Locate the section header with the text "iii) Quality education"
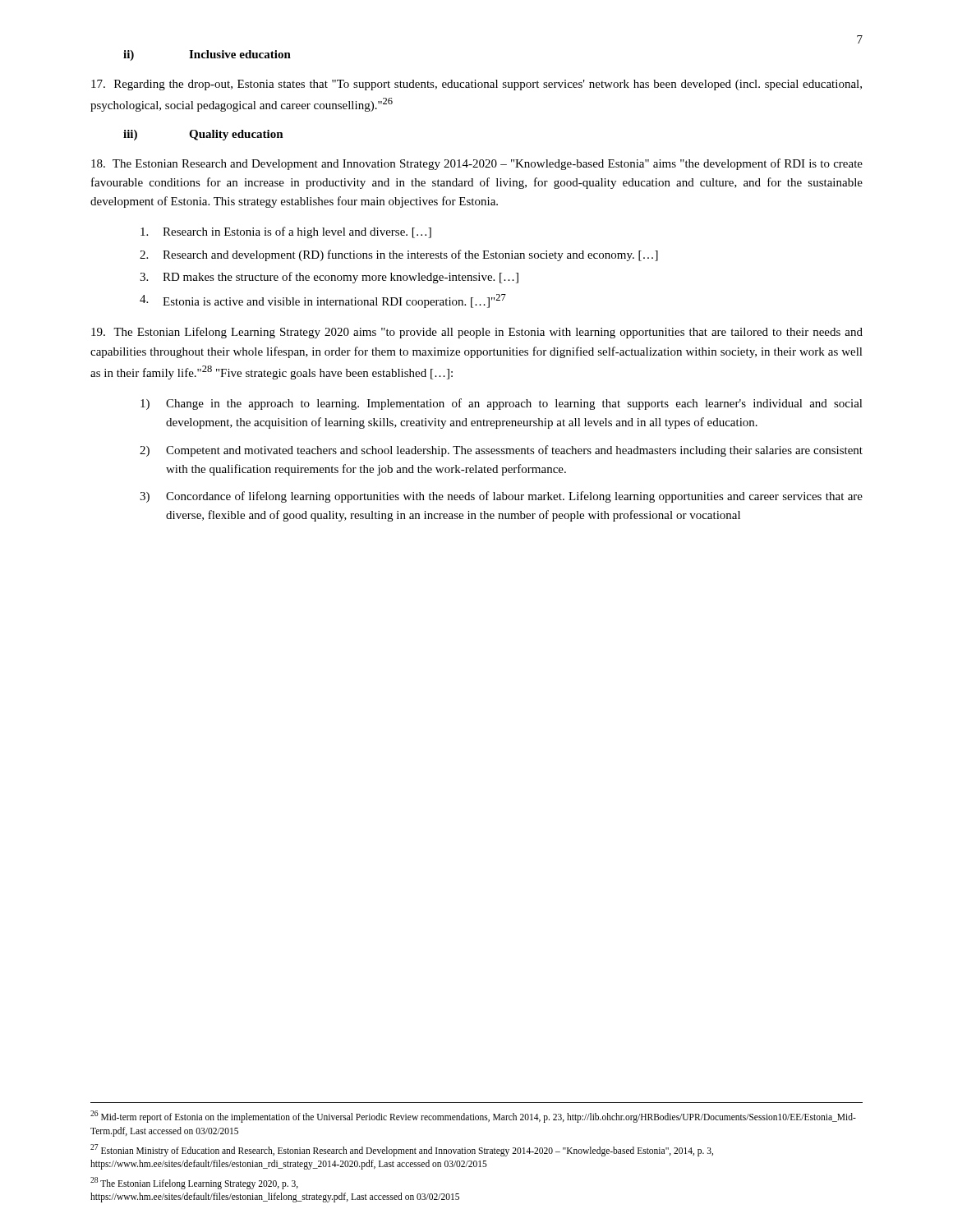The height and width of the screenshot is (1232, 953). [187, 134]
